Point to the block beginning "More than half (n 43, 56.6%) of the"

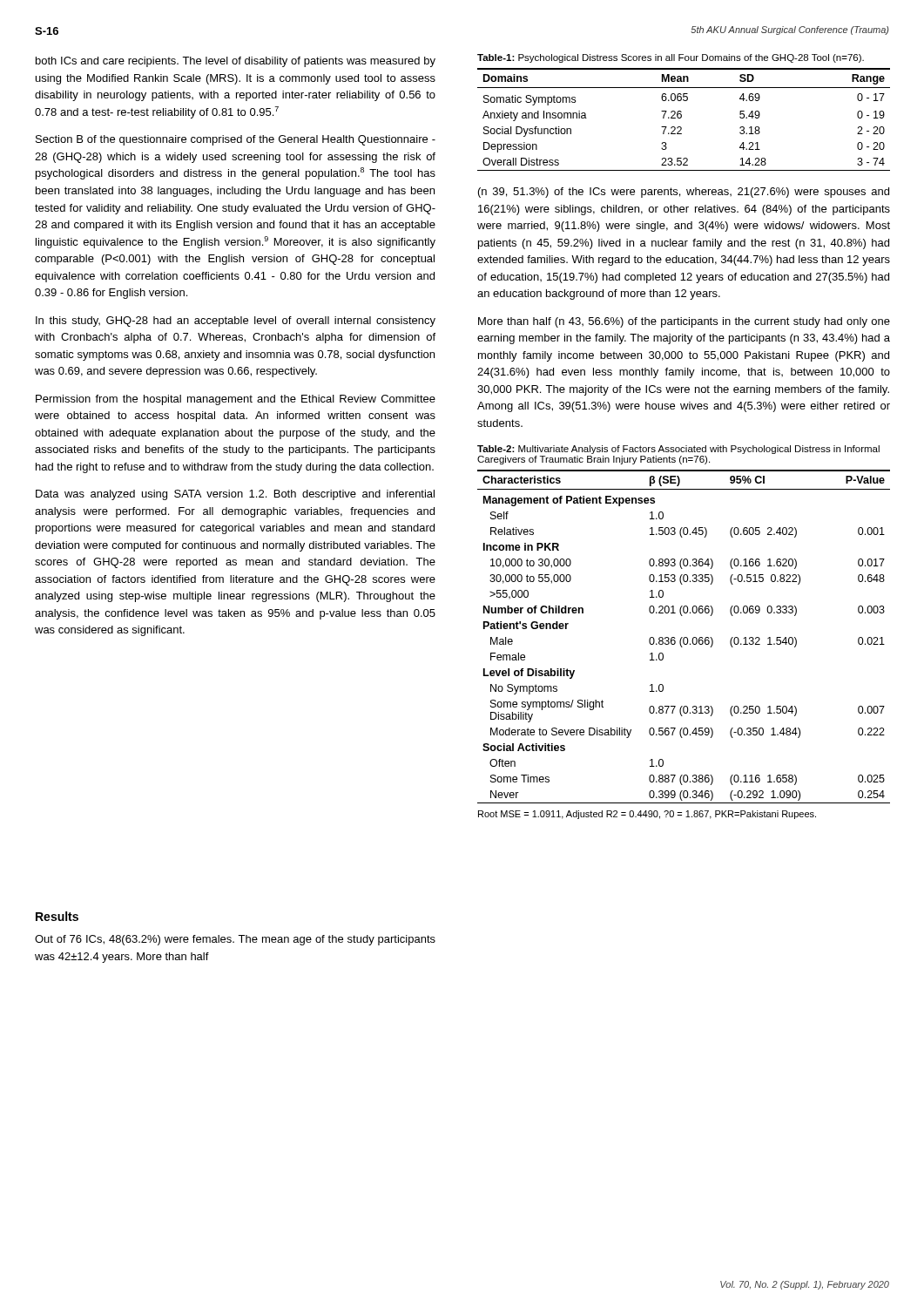pyautogui.click(x=684, y=372)
